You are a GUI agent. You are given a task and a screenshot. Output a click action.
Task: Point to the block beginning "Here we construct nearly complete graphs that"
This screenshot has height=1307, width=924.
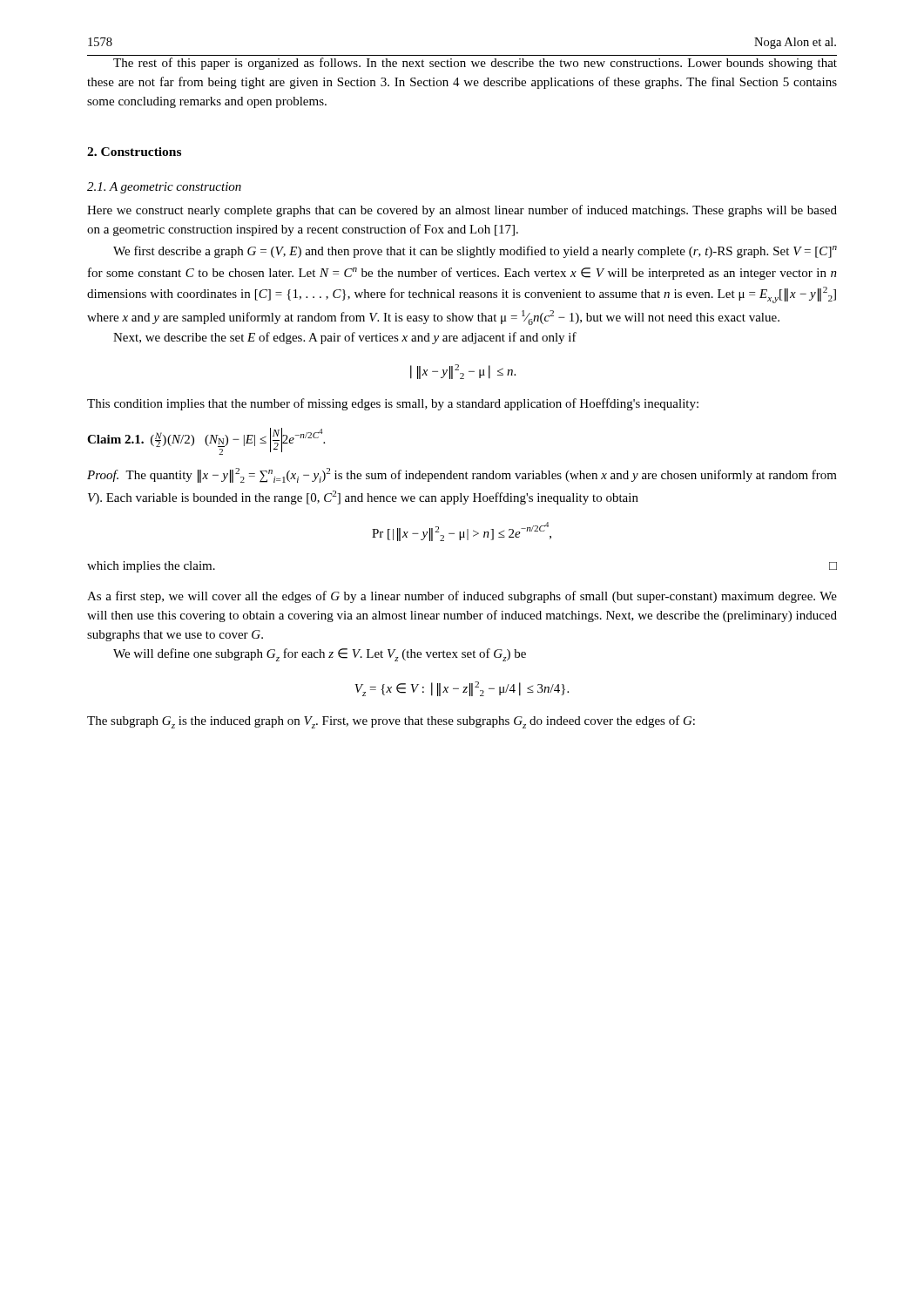pos(462,275)
